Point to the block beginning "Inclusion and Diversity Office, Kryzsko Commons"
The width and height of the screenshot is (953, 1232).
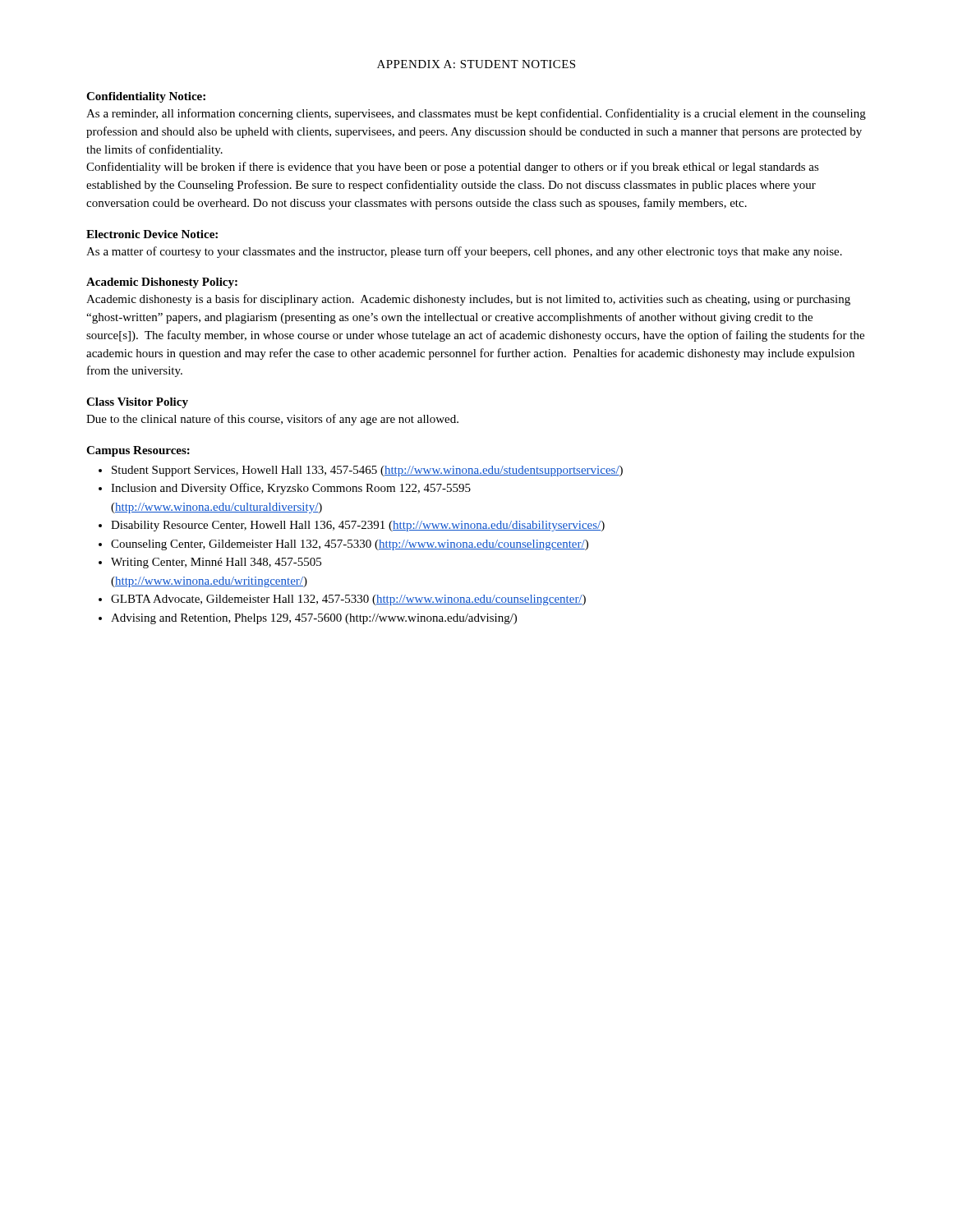[291, 497]
